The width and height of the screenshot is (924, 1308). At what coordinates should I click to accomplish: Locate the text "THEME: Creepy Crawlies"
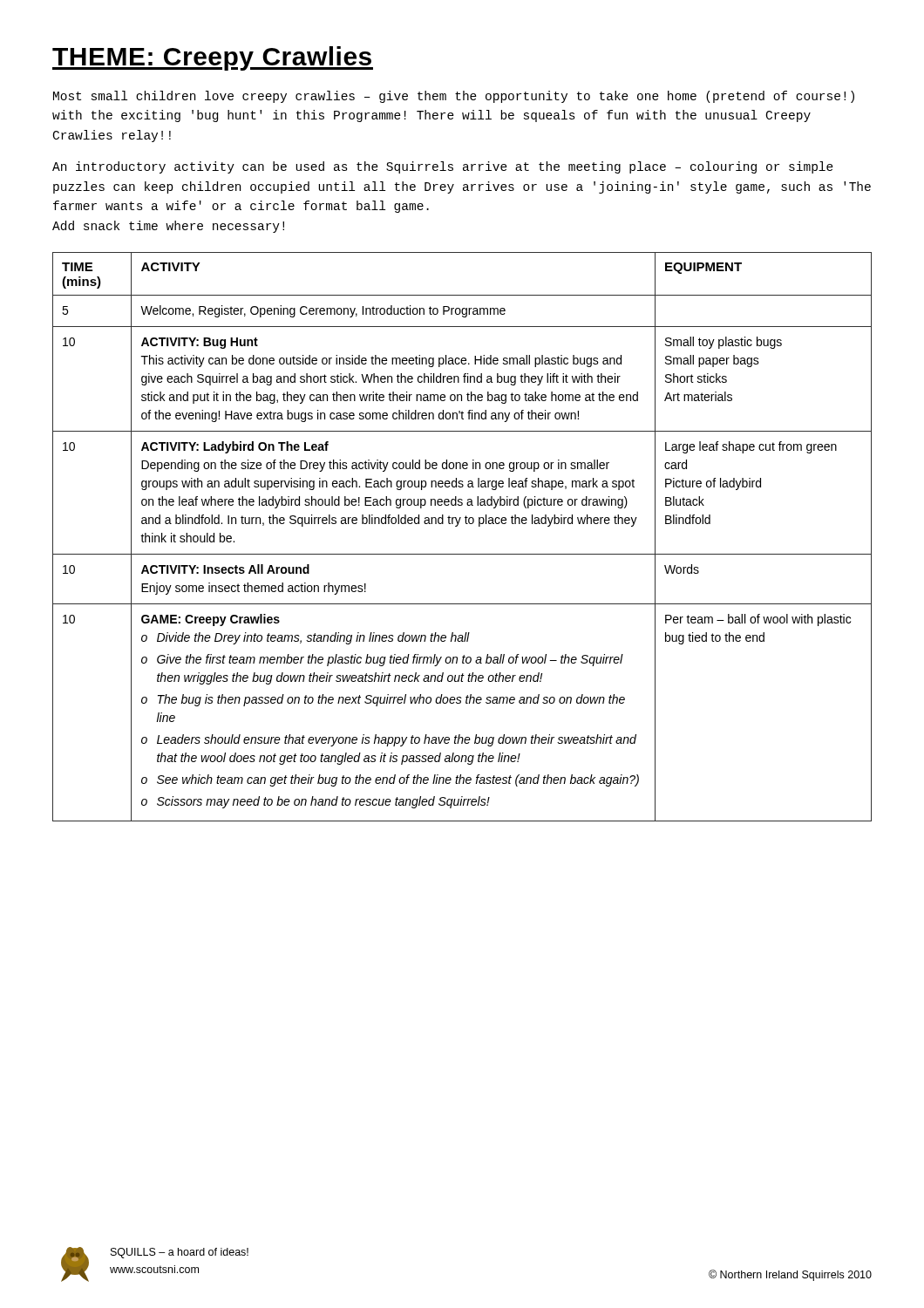(x=213, y=56)
